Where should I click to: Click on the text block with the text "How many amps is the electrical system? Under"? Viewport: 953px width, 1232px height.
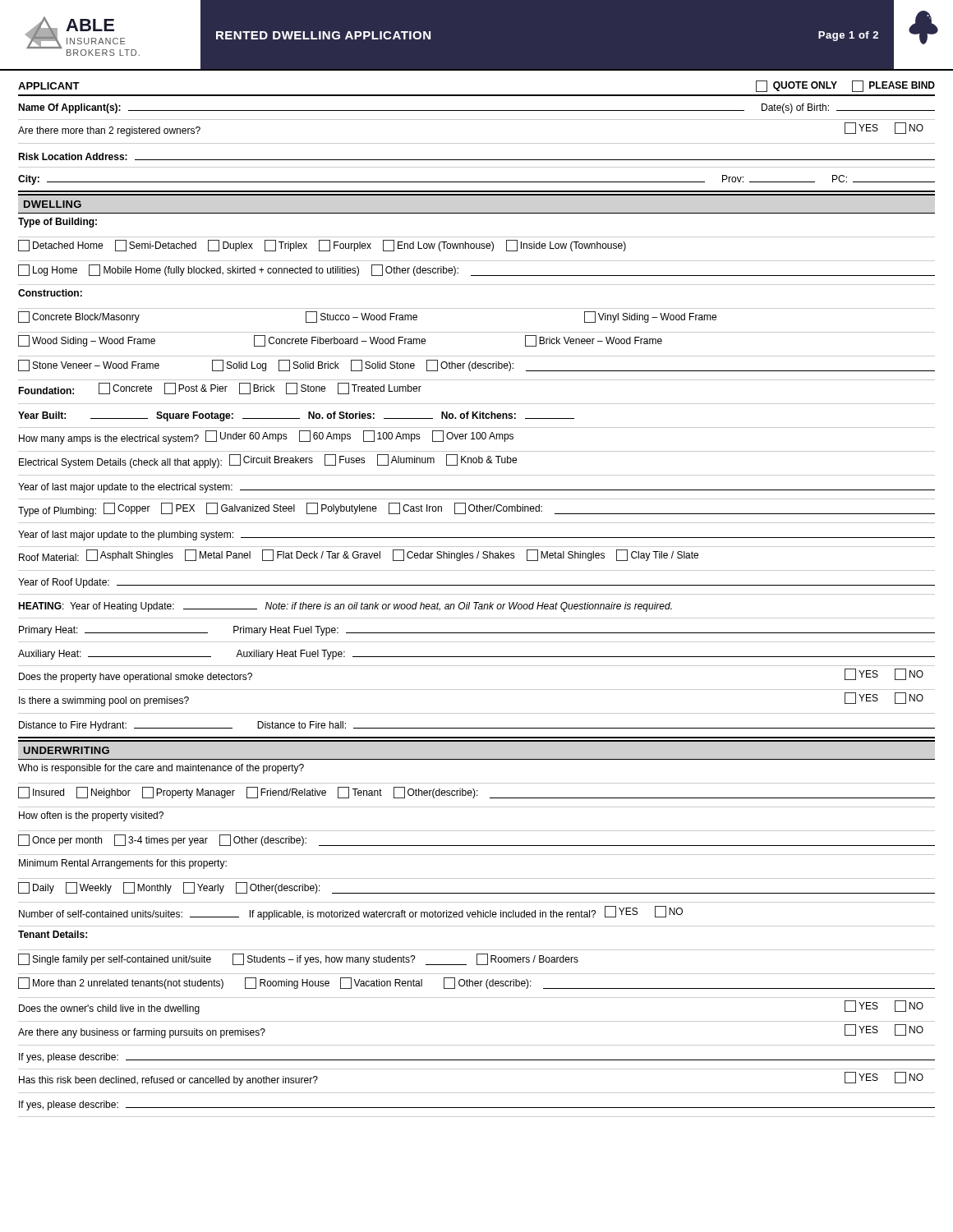(266, 437)
